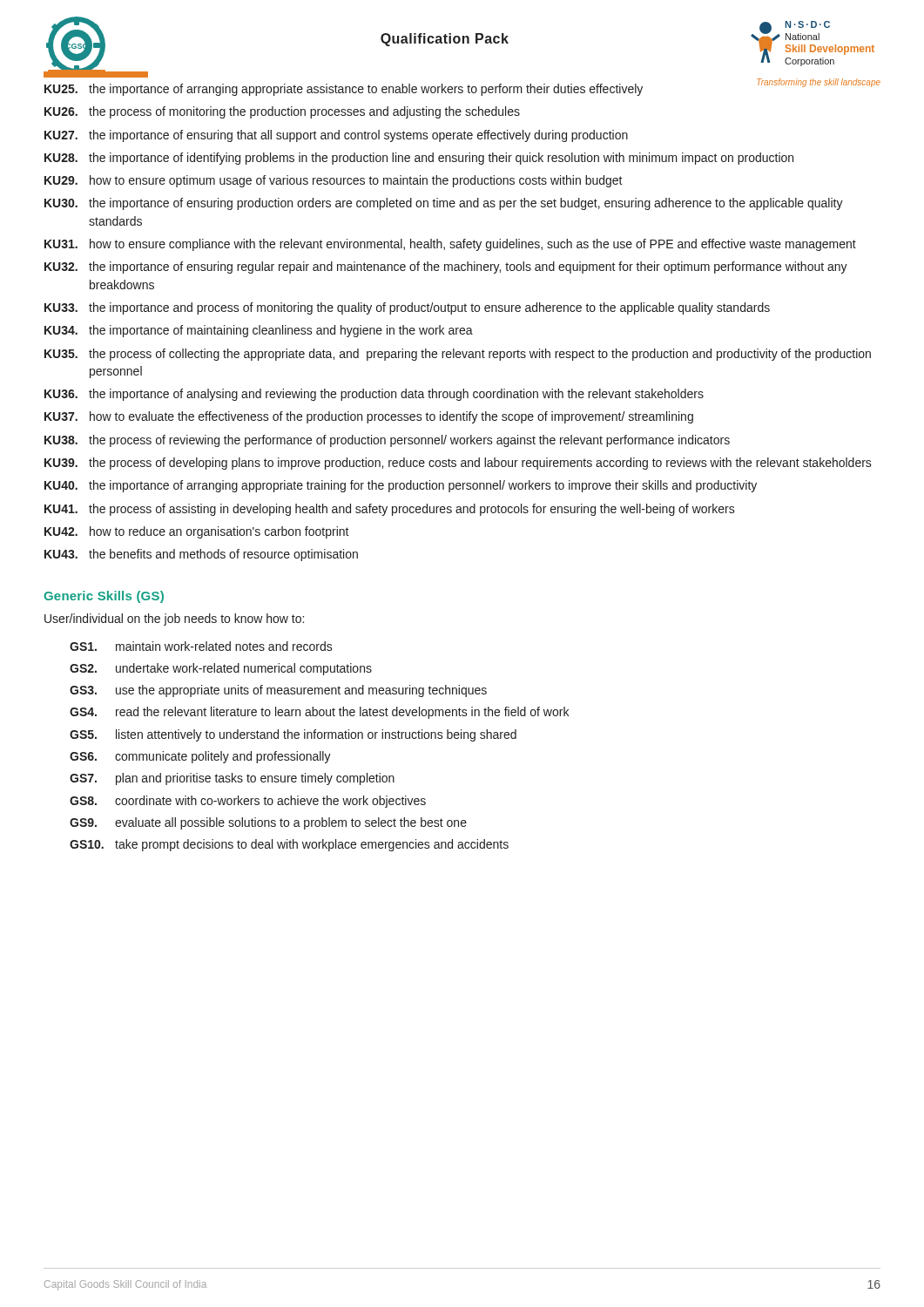Select the text block starting "Generic Skills (GS)"

coord(104,595)
